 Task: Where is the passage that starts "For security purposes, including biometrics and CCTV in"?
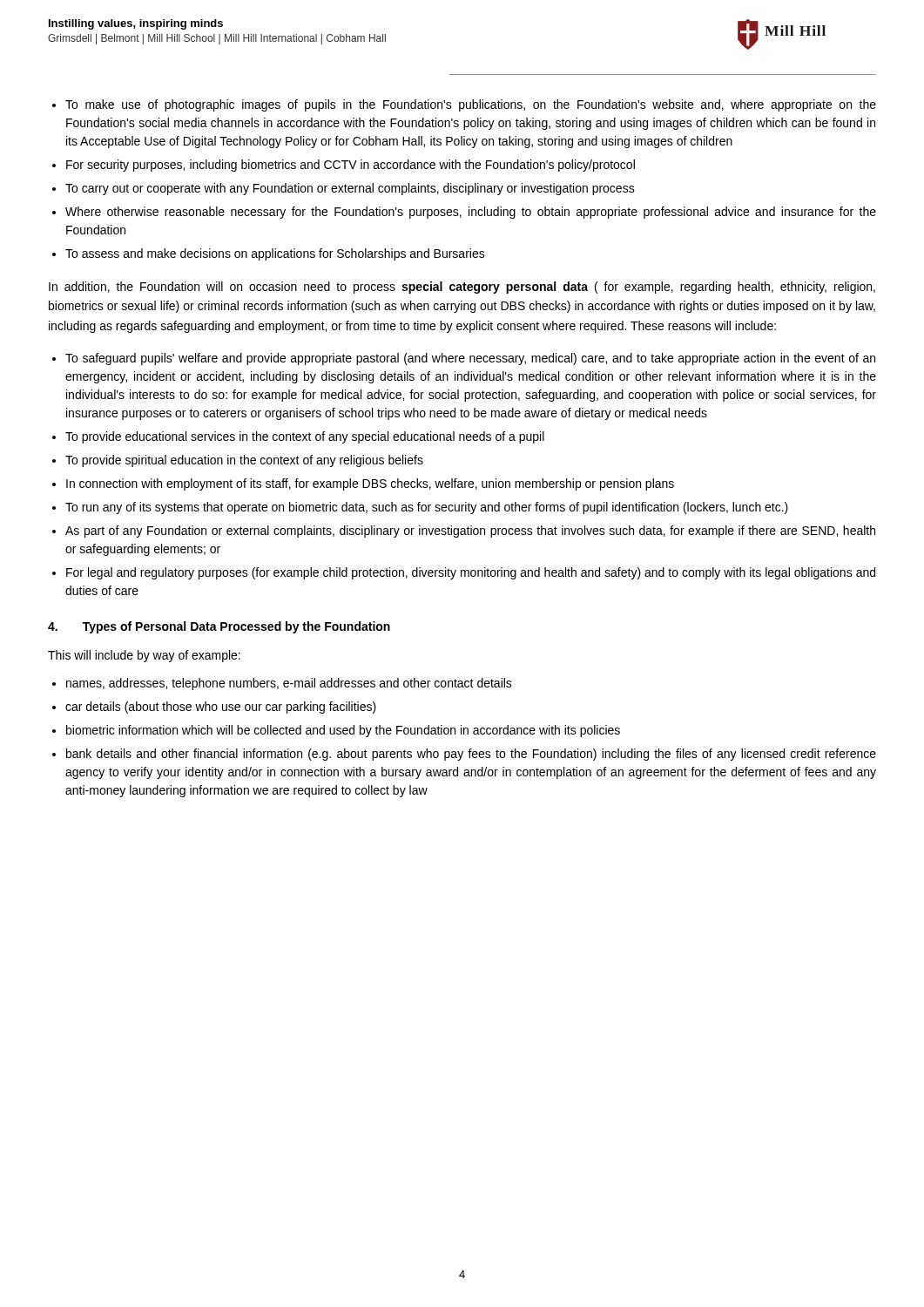tap(350, 165)
